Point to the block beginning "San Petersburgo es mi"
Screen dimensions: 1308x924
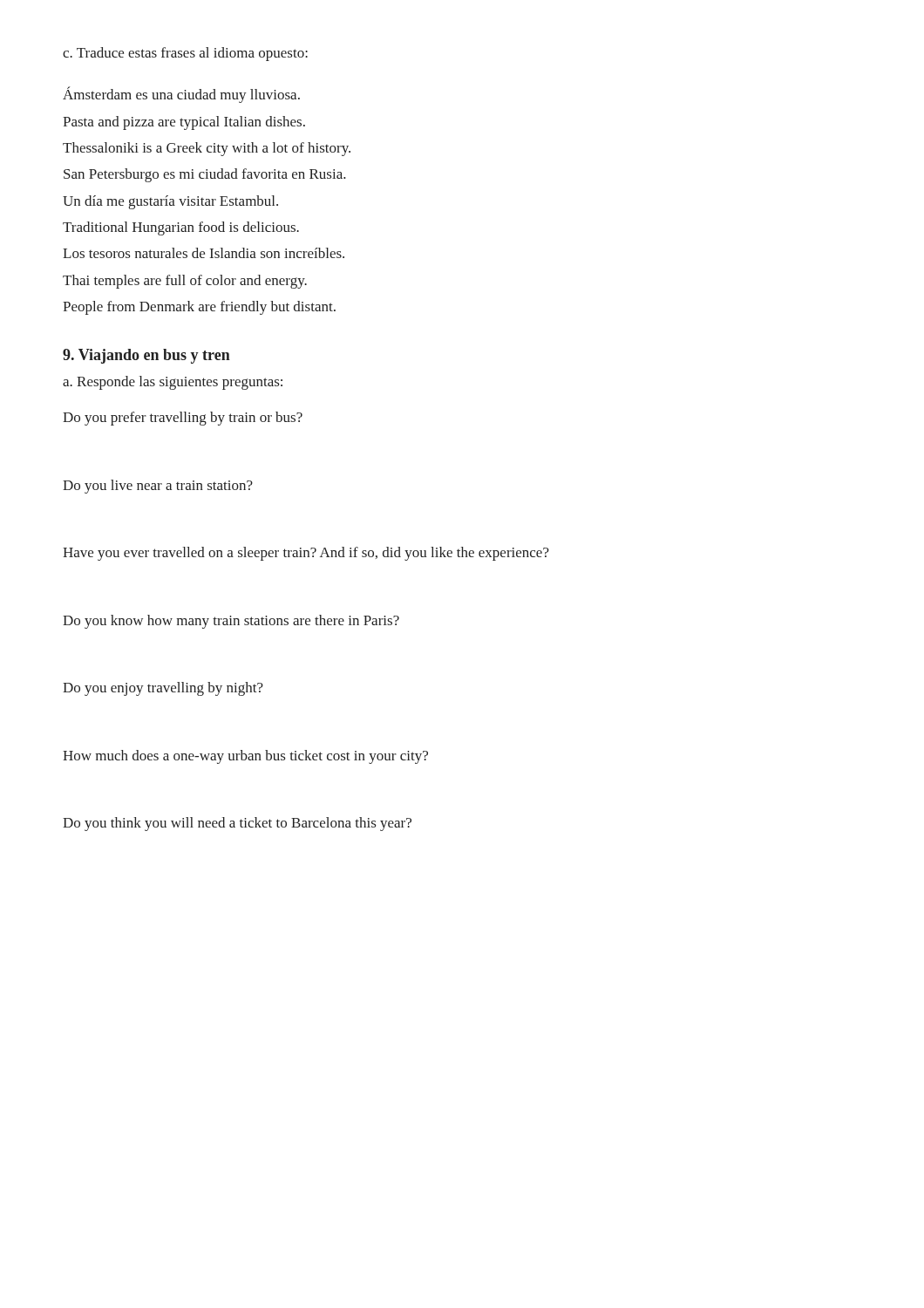point(205,174)
